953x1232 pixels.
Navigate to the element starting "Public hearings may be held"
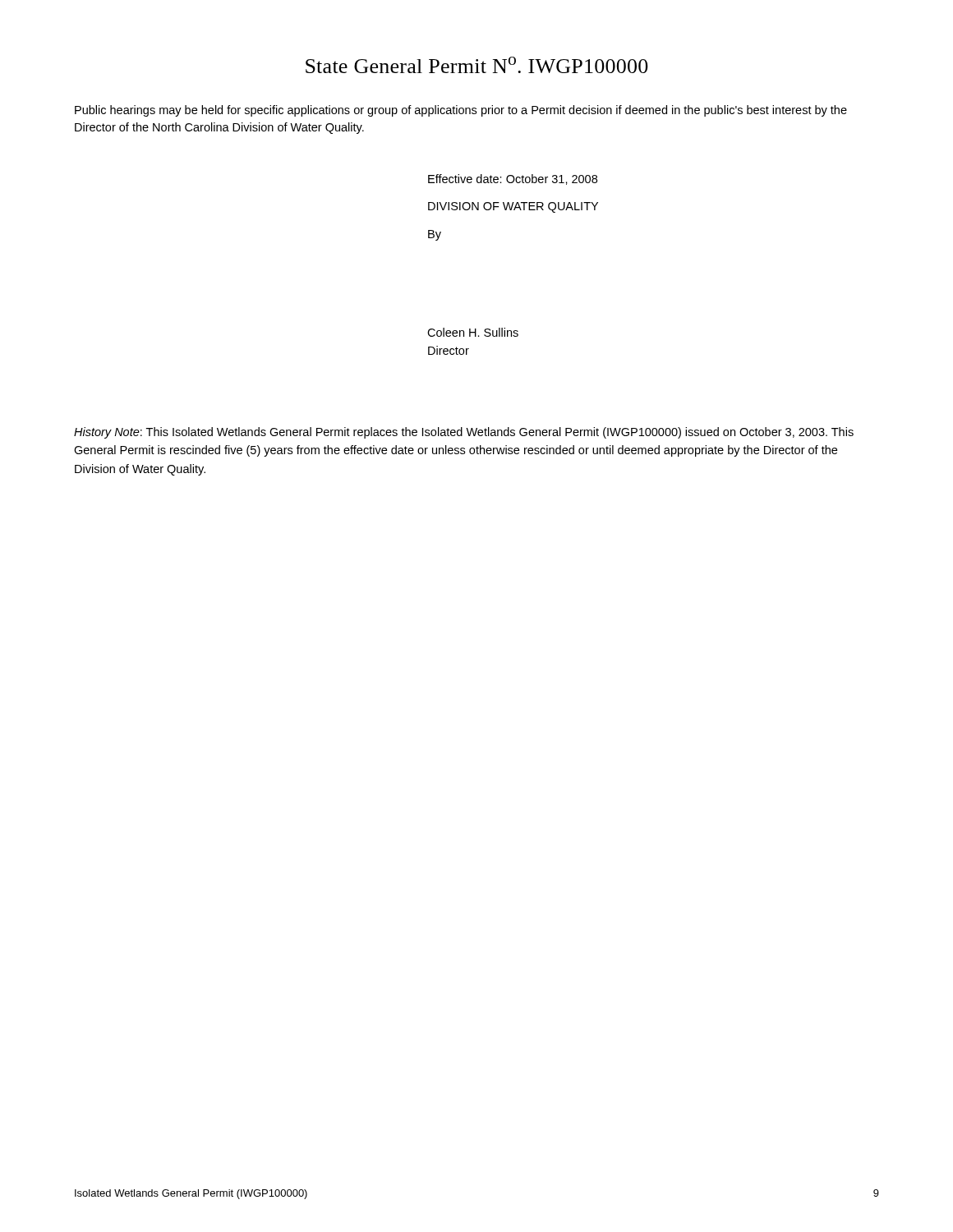460,119
